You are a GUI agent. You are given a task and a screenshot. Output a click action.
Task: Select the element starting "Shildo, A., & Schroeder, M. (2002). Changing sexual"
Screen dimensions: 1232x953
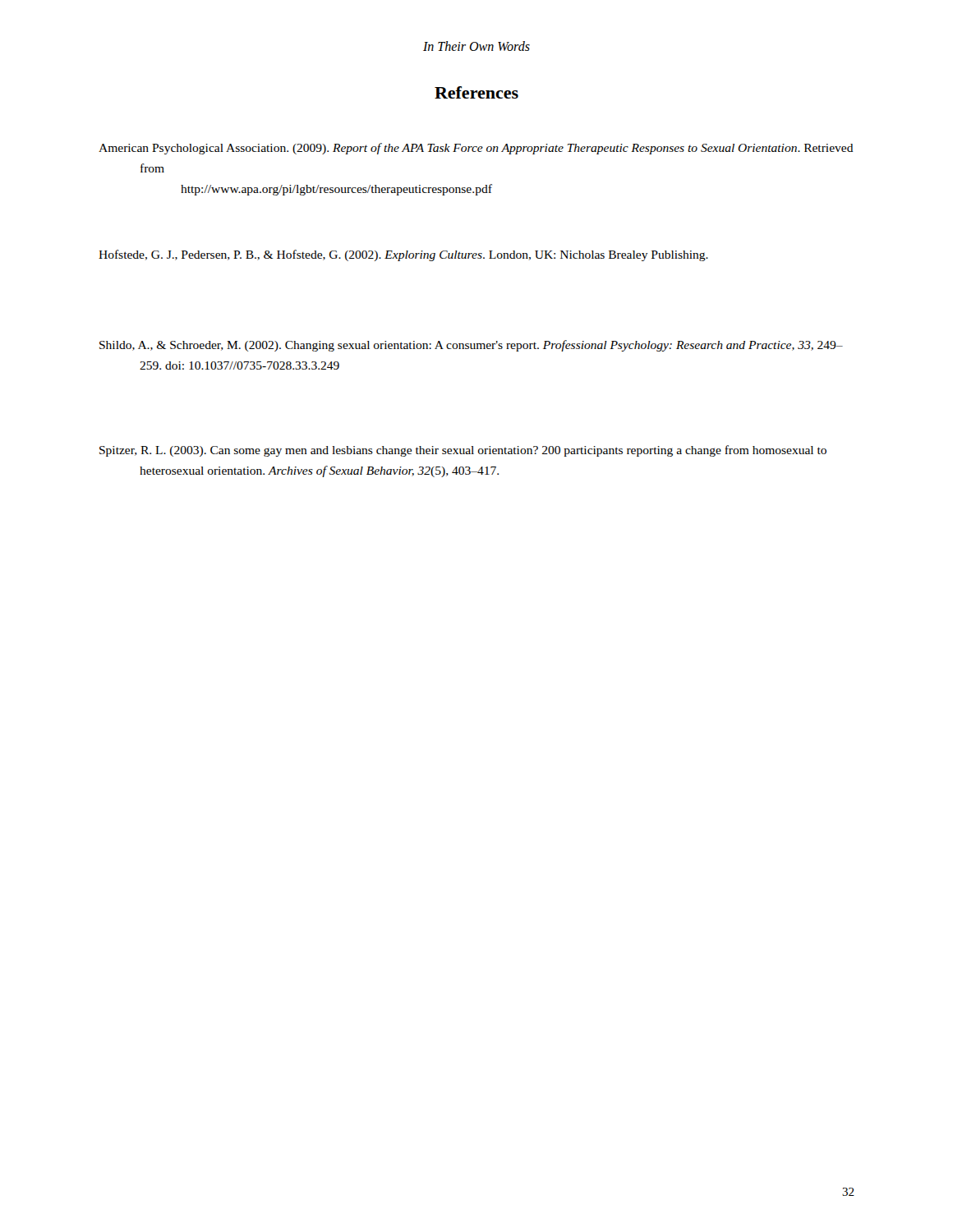click(476, 355)
